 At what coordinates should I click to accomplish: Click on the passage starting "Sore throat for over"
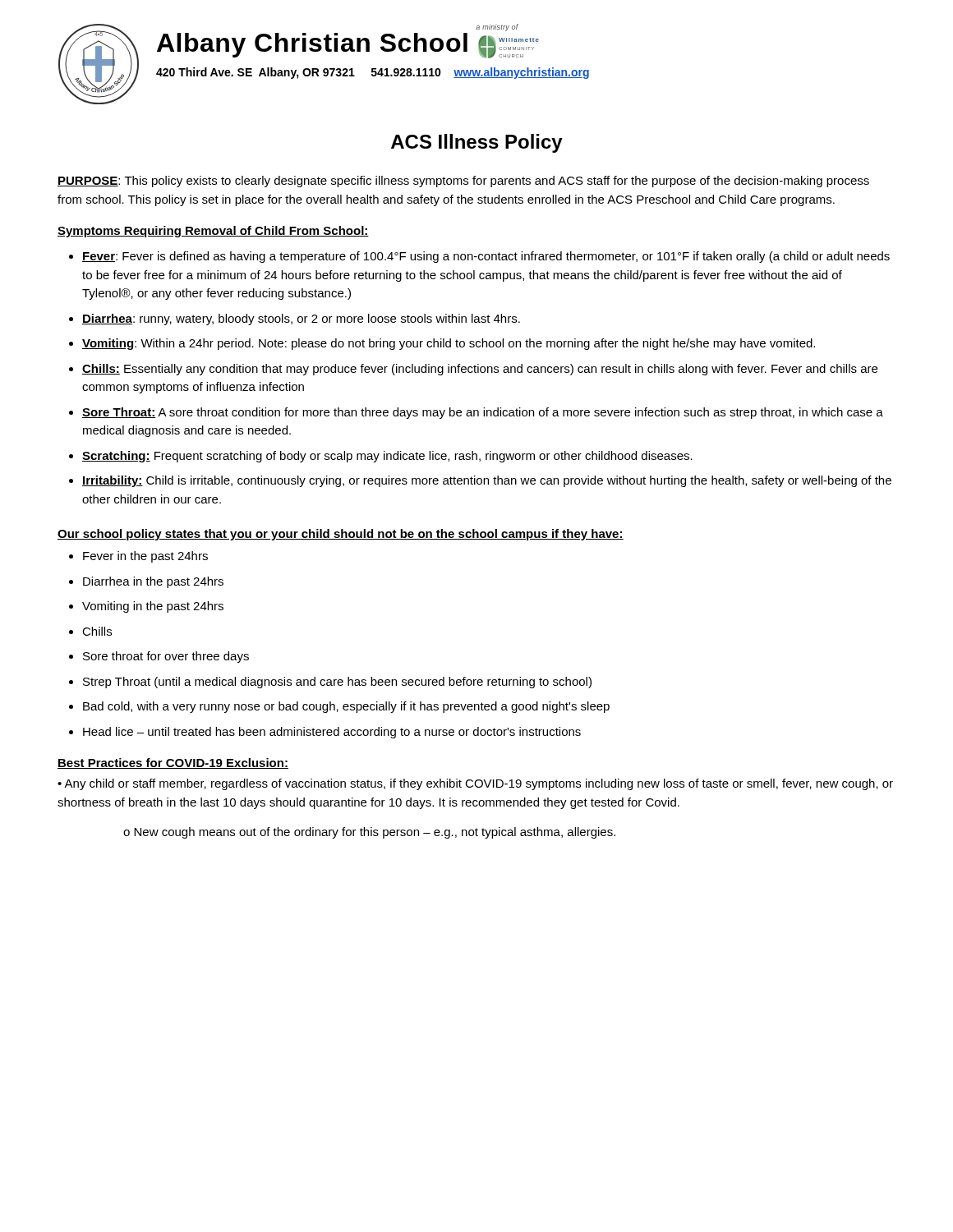(x=166, y=656)
